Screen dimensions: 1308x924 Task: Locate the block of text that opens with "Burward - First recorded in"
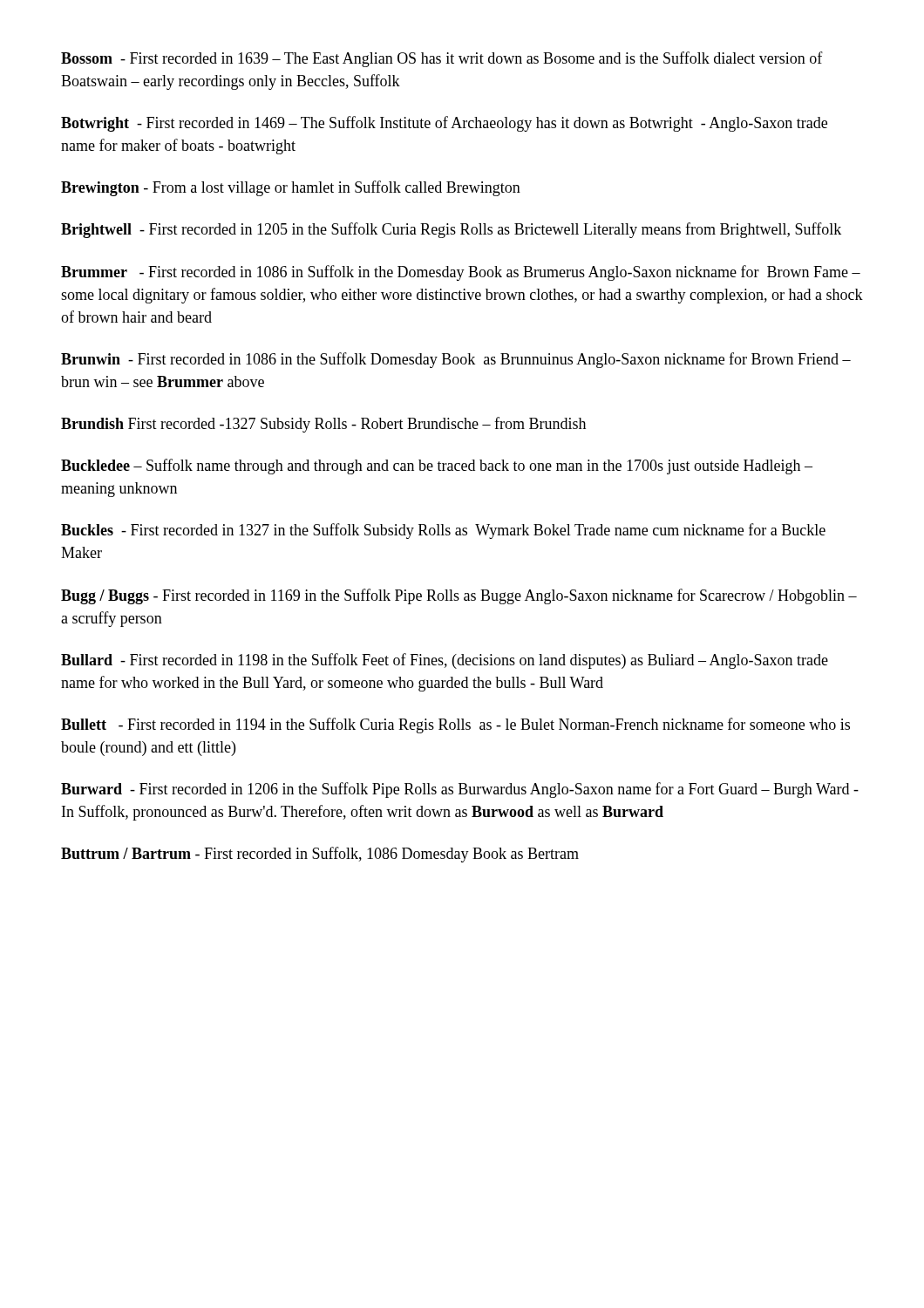(x=460, y=801)
